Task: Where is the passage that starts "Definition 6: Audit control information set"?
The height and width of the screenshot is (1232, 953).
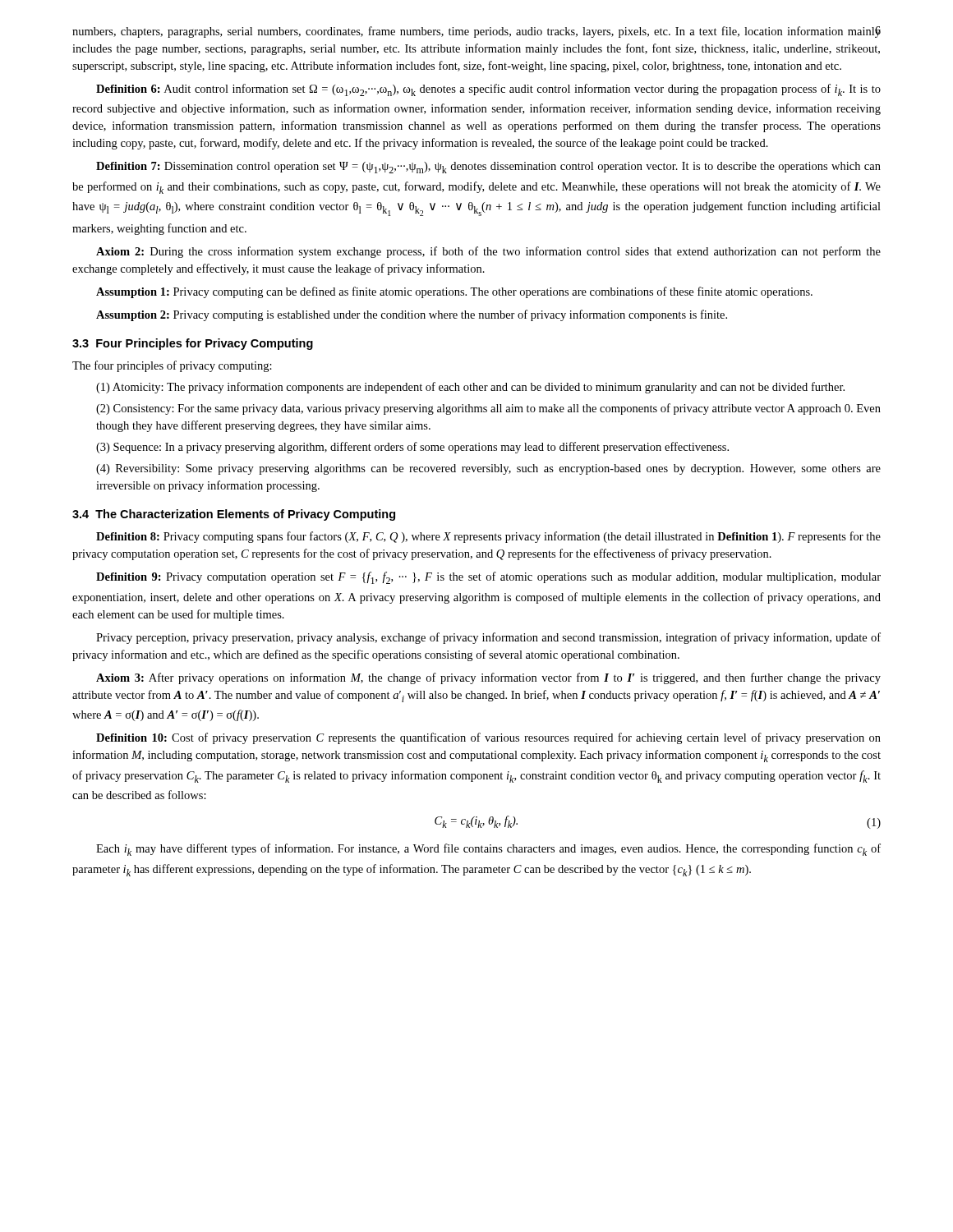Action: pyautogui.click(x=476, y=116)
